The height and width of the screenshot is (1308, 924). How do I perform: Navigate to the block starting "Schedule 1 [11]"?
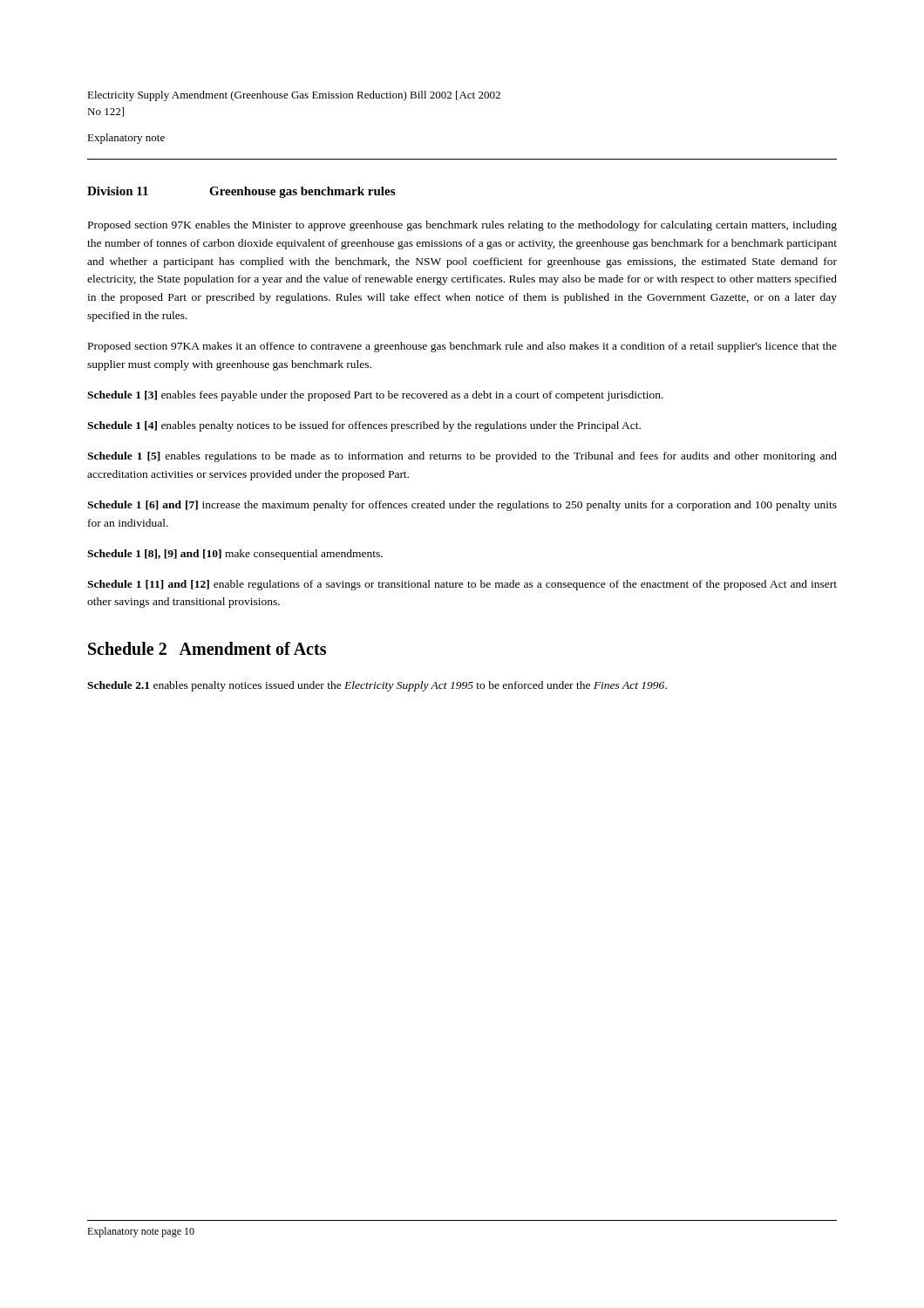point(462,593)
